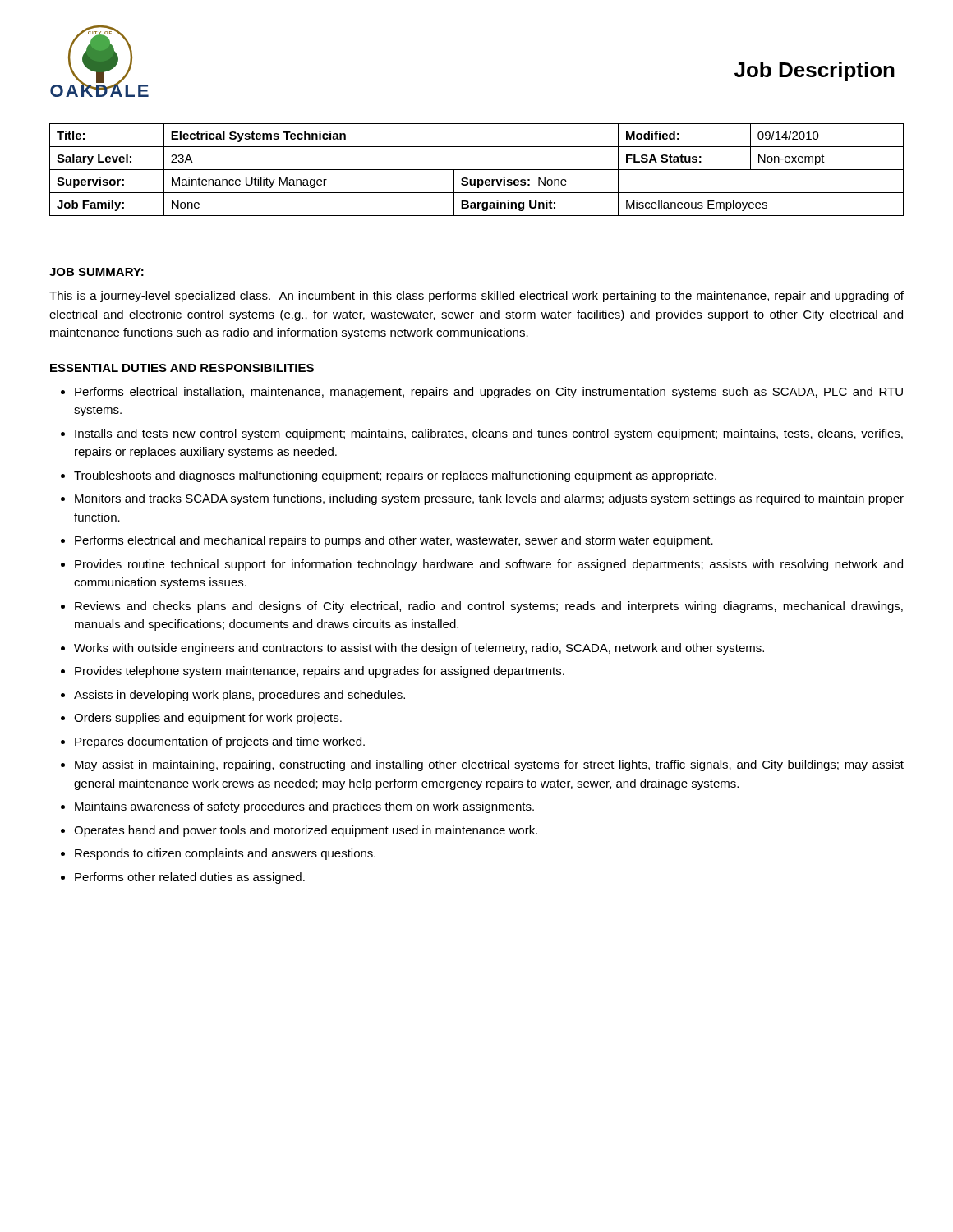The width and height of the screenshot is (953, 1232).
Task: Point to the block beginning "Operates hand and power tools and"
Action: 306,830
